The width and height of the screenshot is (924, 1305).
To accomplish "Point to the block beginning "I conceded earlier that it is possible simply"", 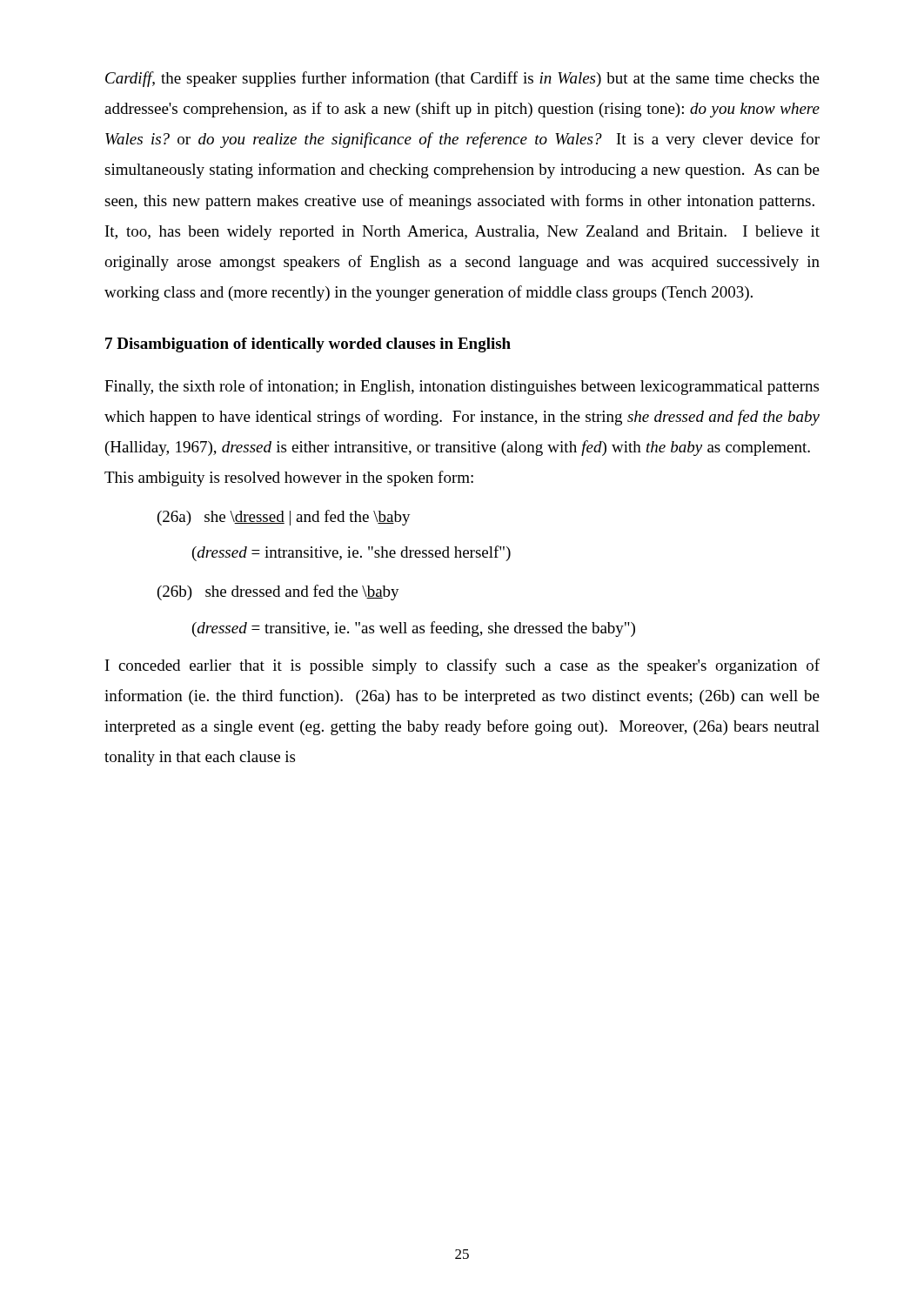I will [x=462, y=711].
